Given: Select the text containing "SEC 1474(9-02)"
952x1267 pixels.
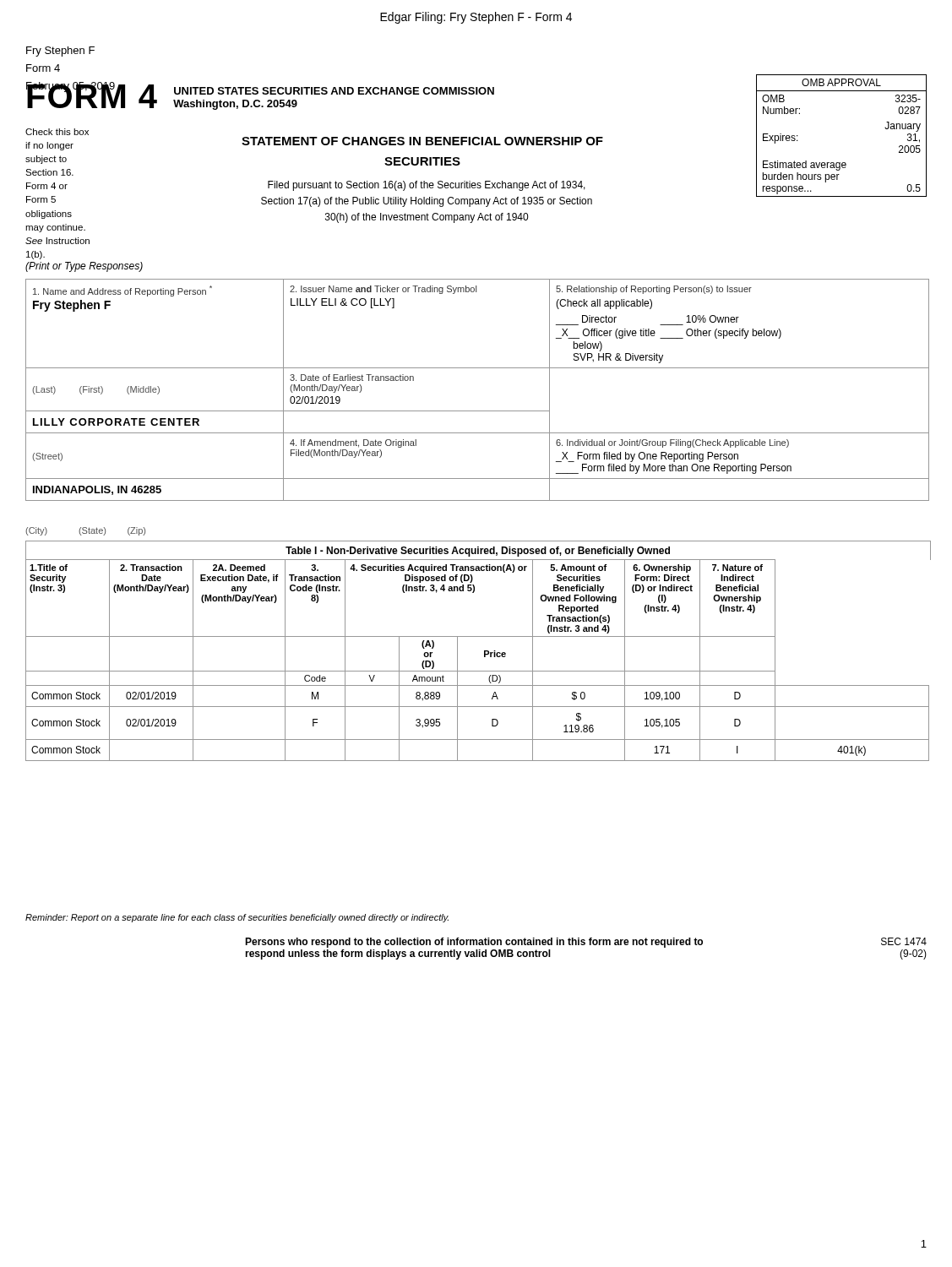Looking at the screenshot, I should [904, 948].
